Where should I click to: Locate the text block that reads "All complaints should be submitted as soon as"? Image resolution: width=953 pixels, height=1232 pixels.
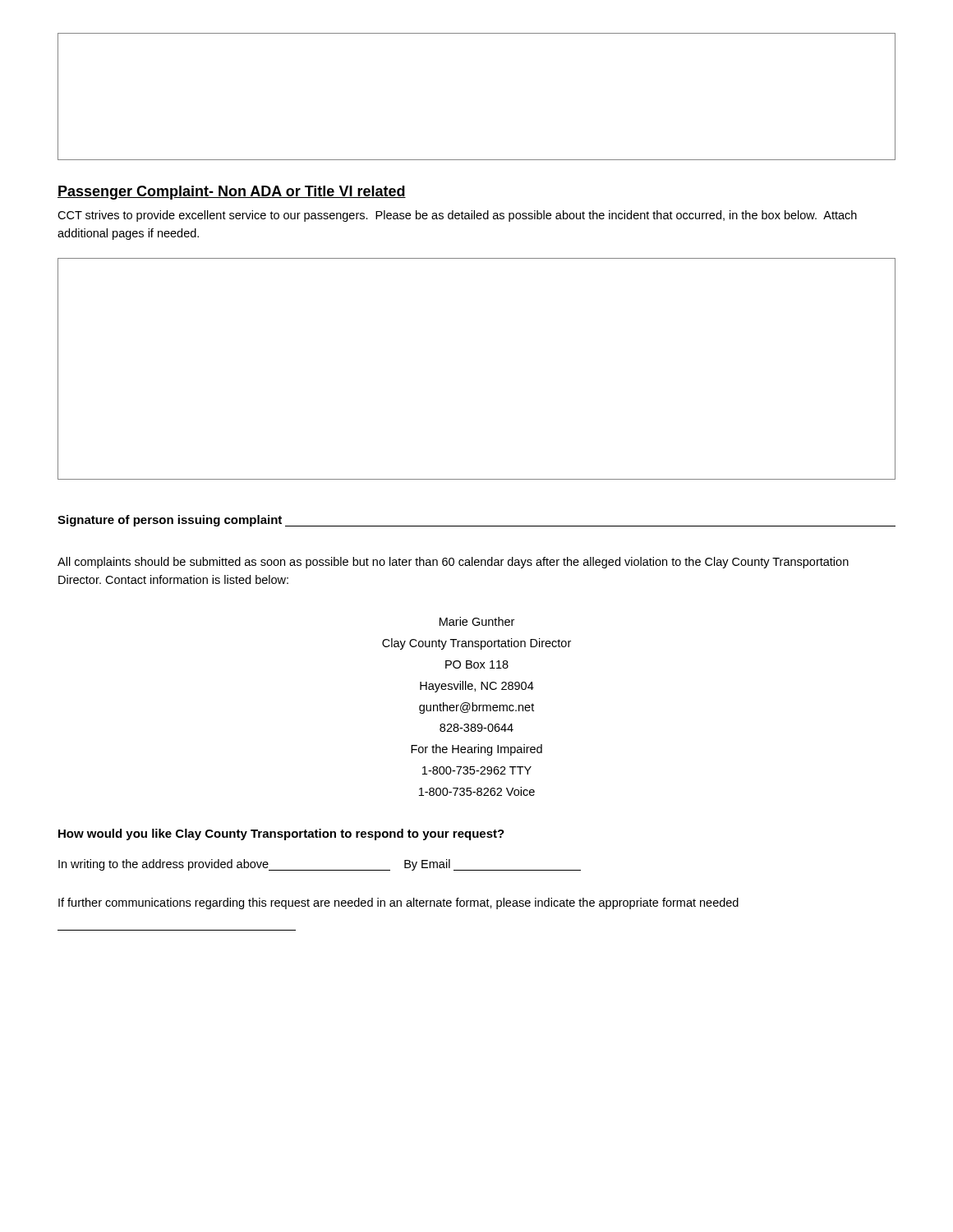[453, 571]
